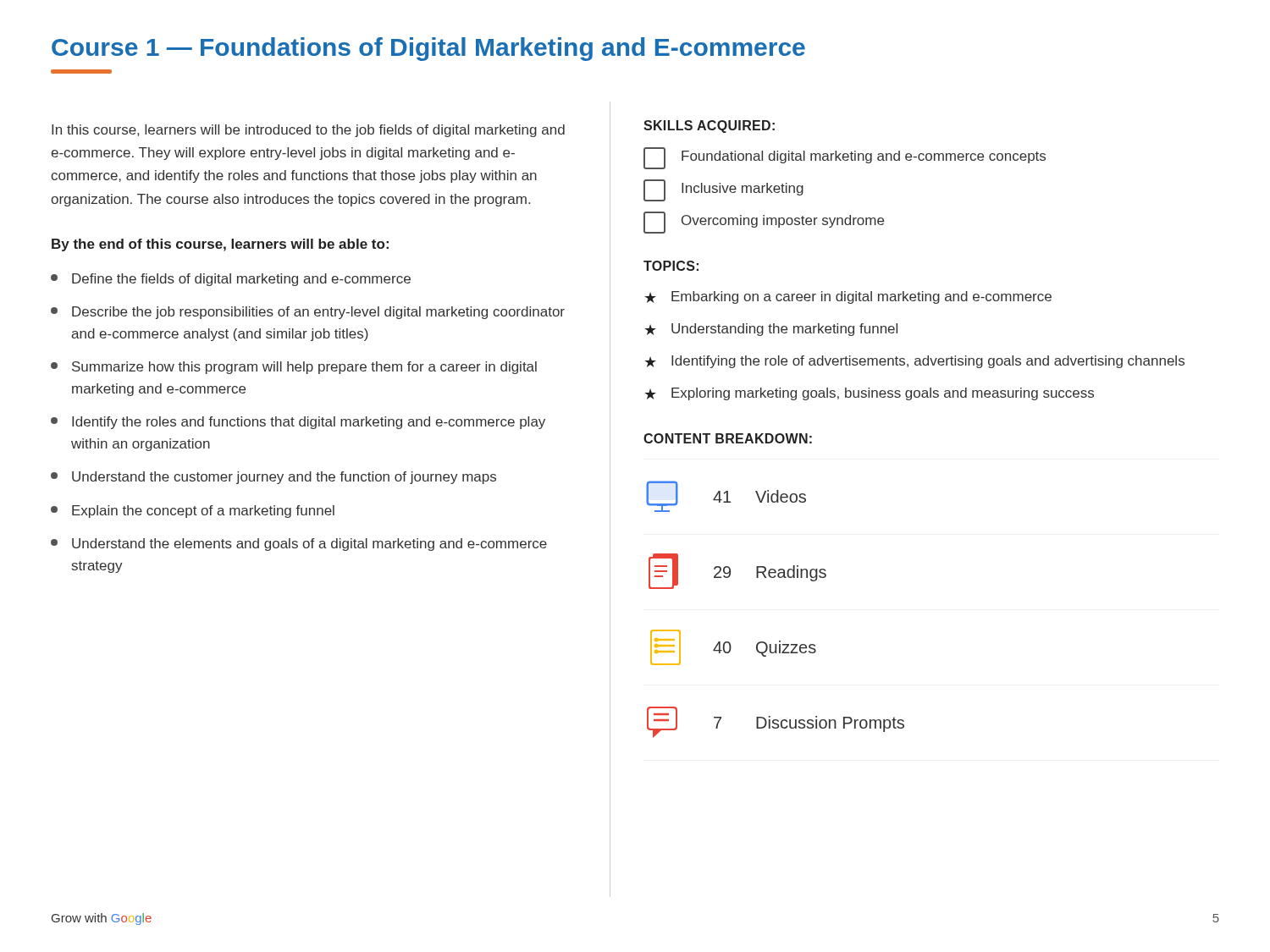Click on the section header that says "CONTENT BREAKDOWN:"
Viewport: 1270px width, 952px height.
(x=728, y=438)
